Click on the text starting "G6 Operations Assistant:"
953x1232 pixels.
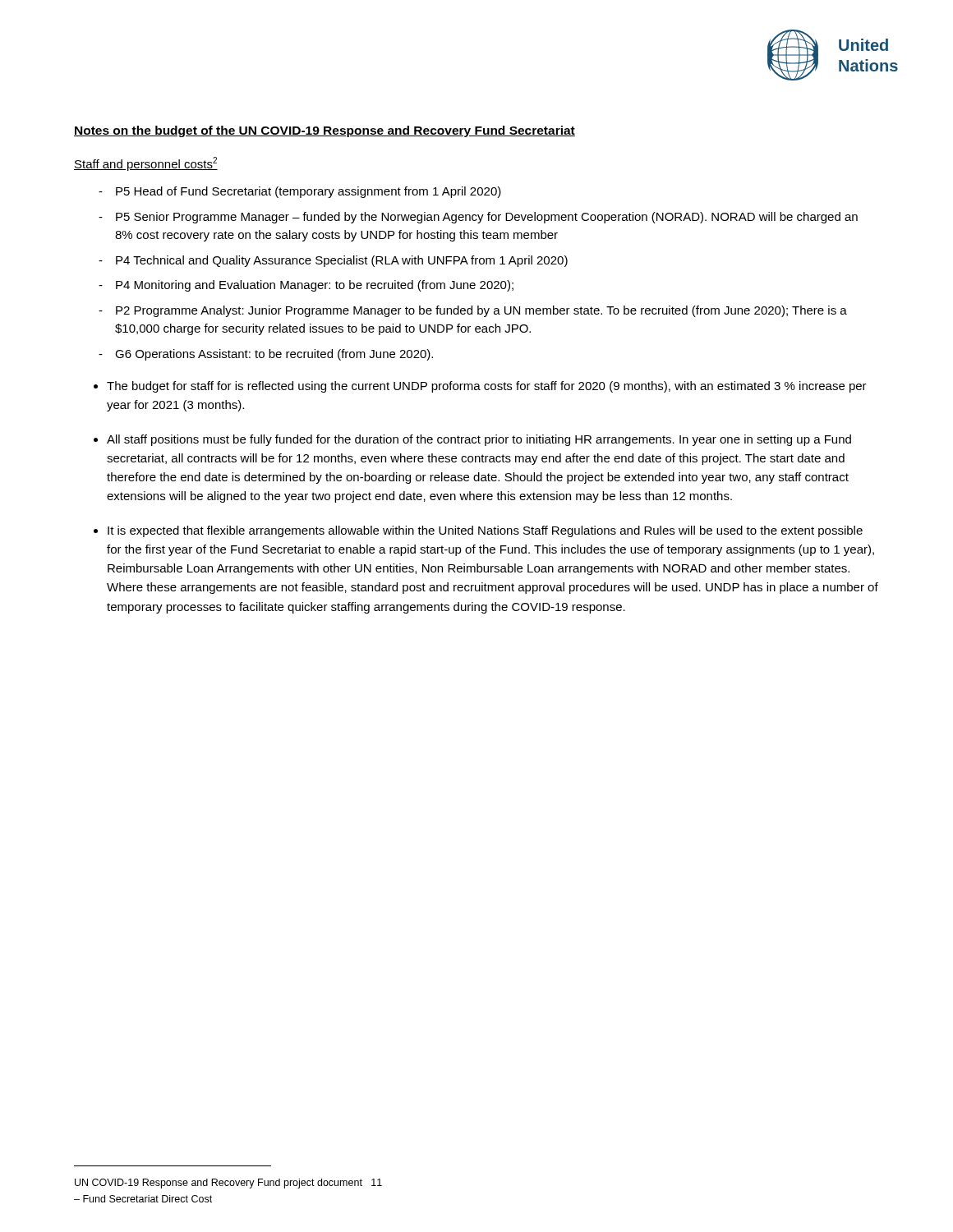pyautogui.click(x=275, y=353)
